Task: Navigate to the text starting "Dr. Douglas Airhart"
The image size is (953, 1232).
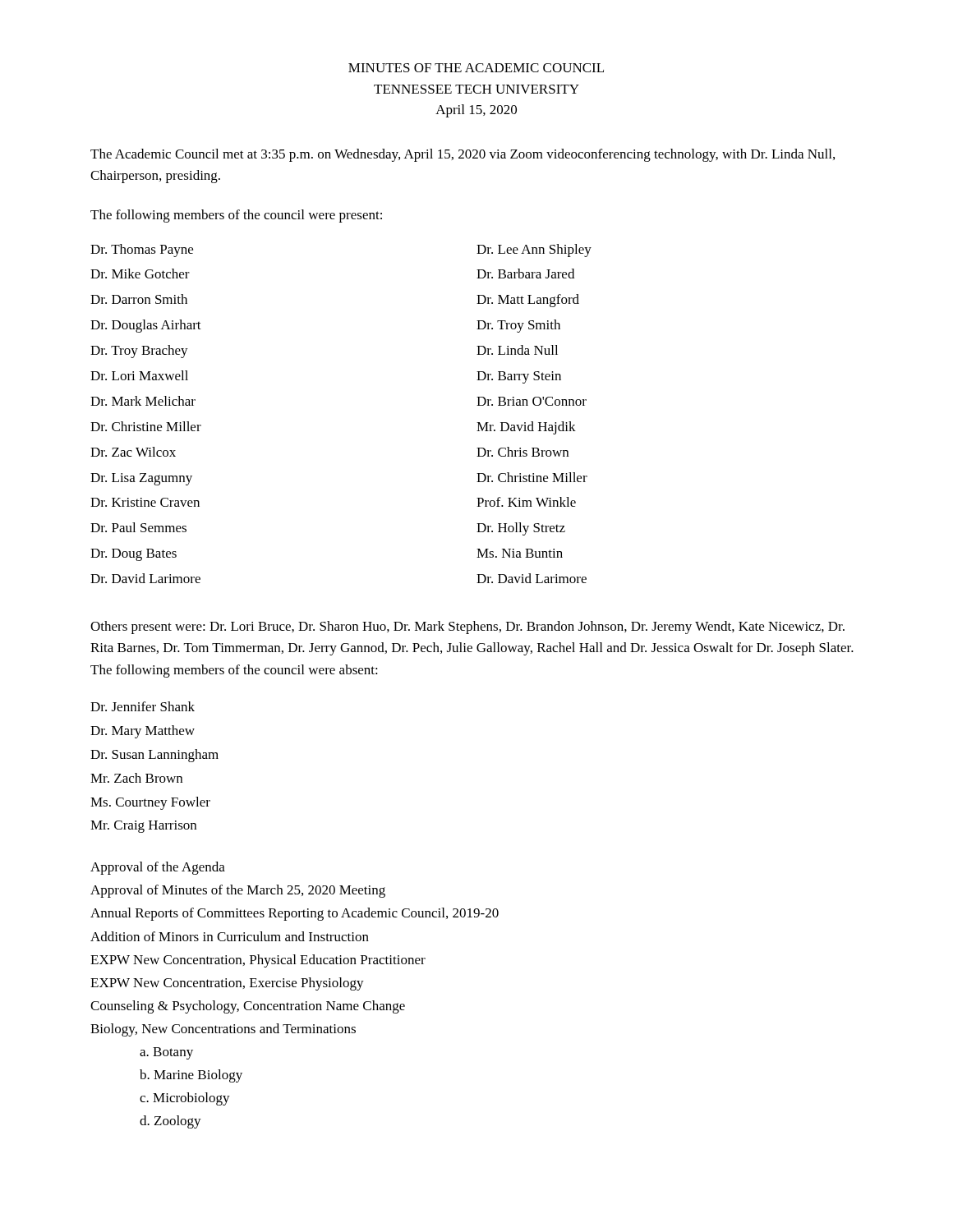Action: 146,325
